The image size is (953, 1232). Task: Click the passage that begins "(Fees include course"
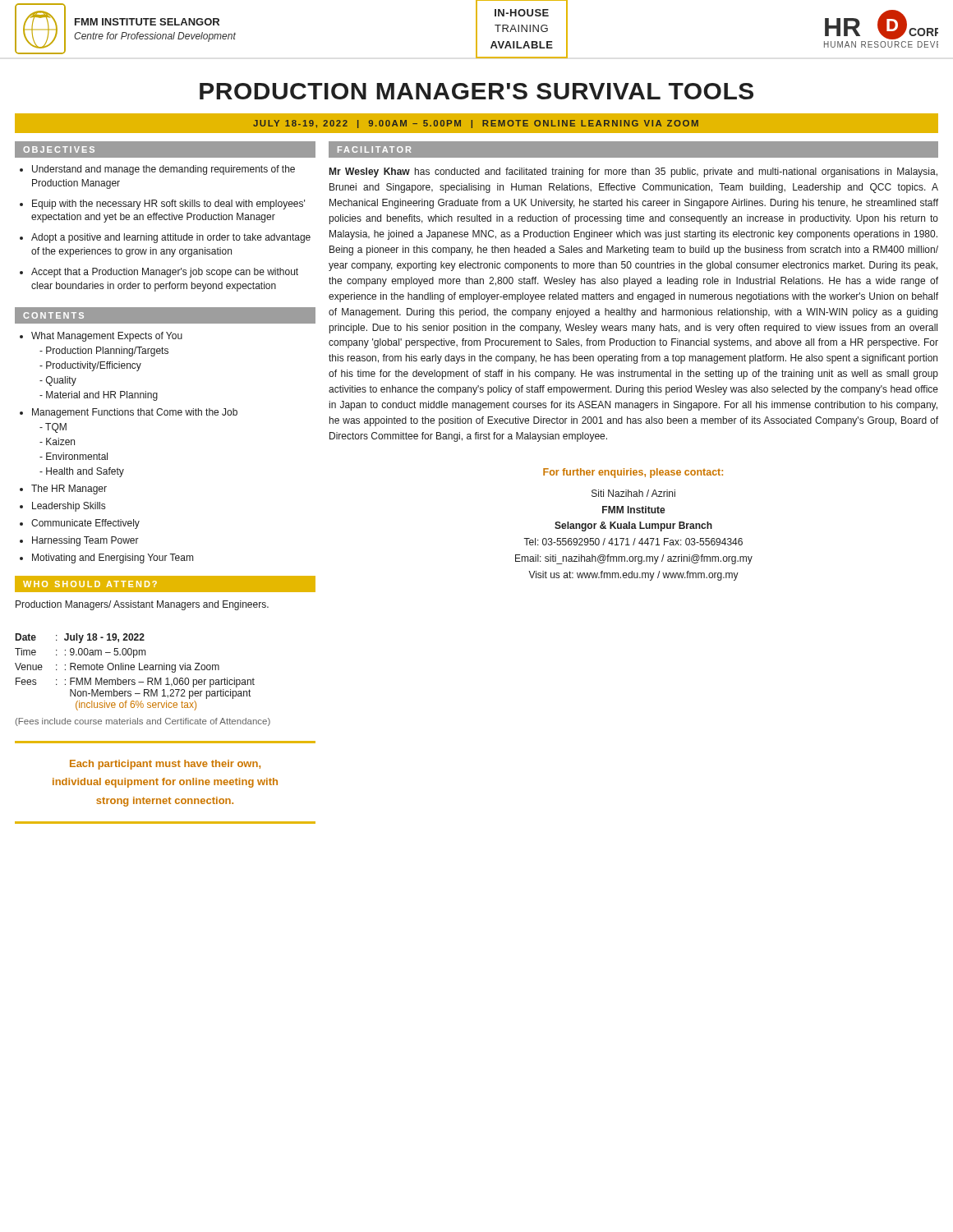click(x=143, y=721)
